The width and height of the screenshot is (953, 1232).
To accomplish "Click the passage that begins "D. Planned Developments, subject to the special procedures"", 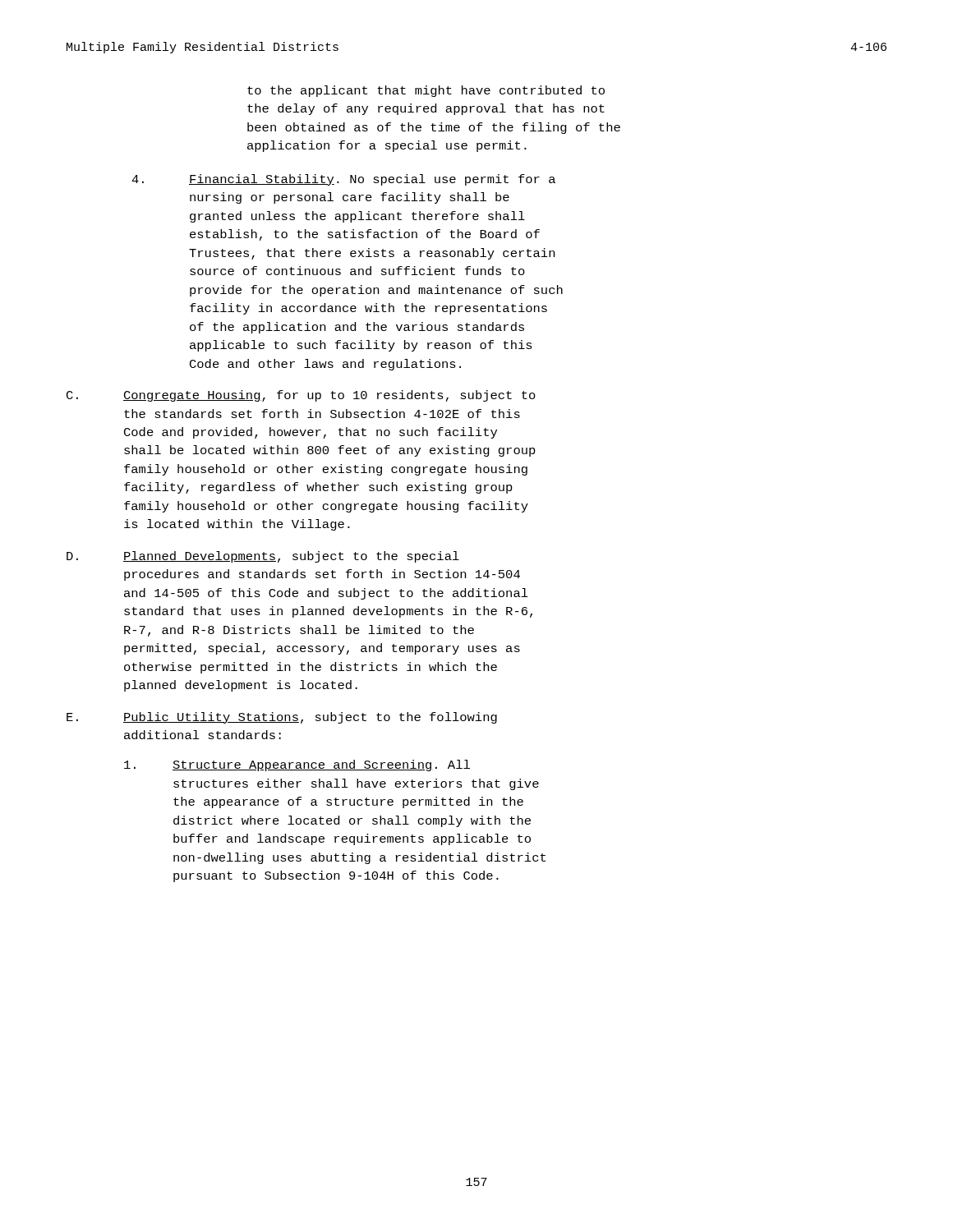I will (x=476, y=621).
